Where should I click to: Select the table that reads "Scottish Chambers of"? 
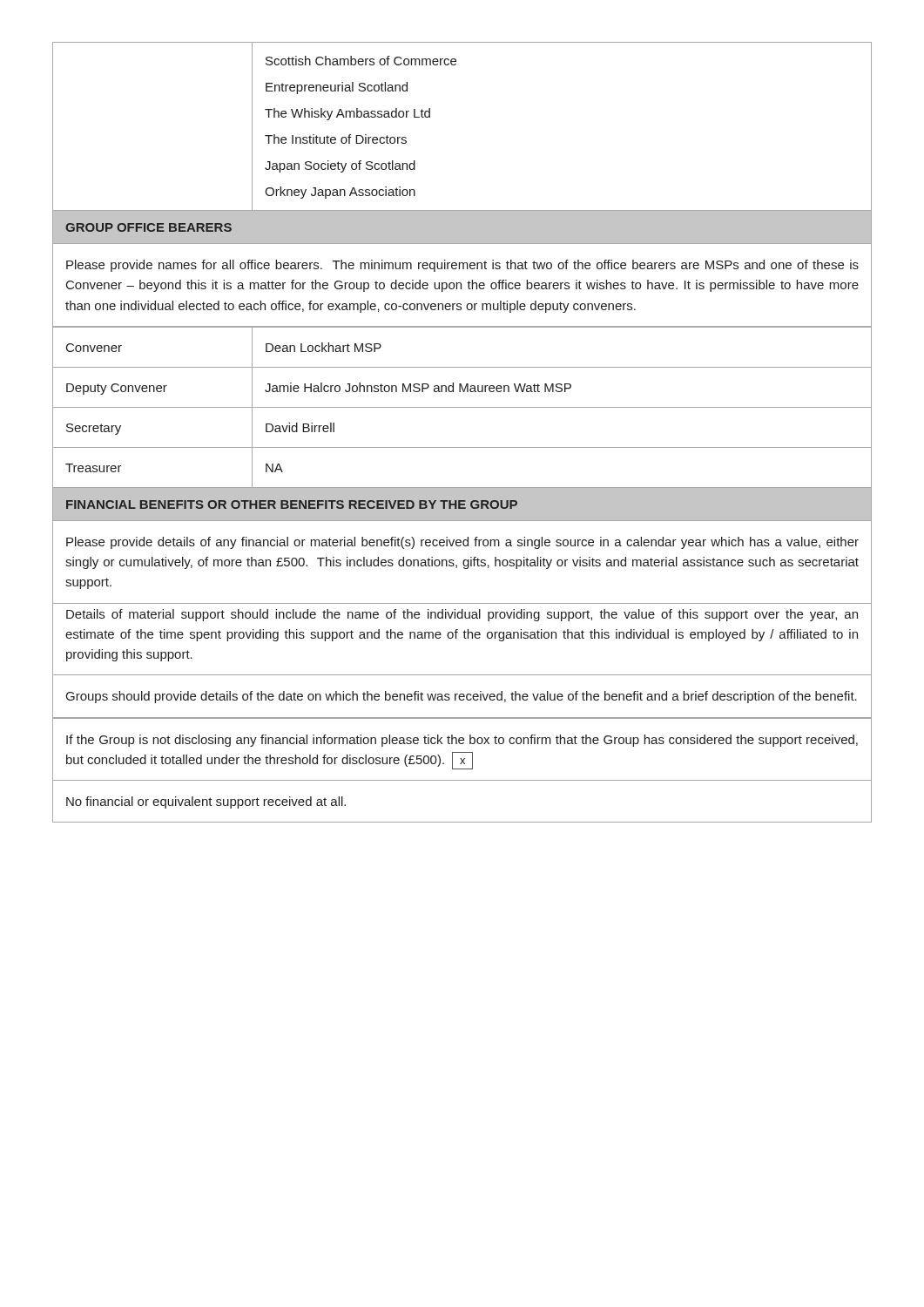pyautogui.click(x=462, y=126)
